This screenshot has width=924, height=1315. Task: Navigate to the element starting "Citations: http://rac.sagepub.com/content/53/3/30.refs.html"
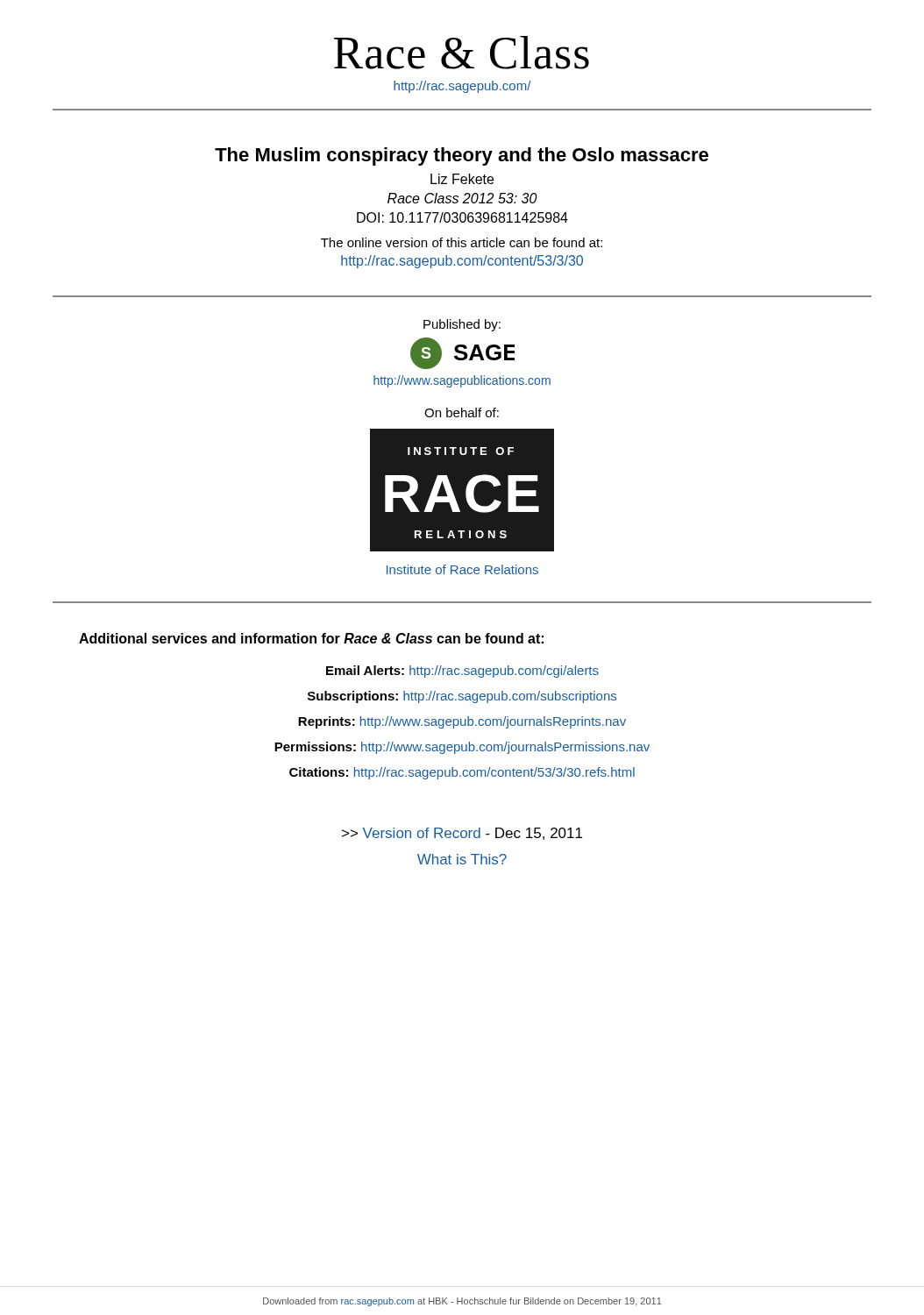pos(462,772)
